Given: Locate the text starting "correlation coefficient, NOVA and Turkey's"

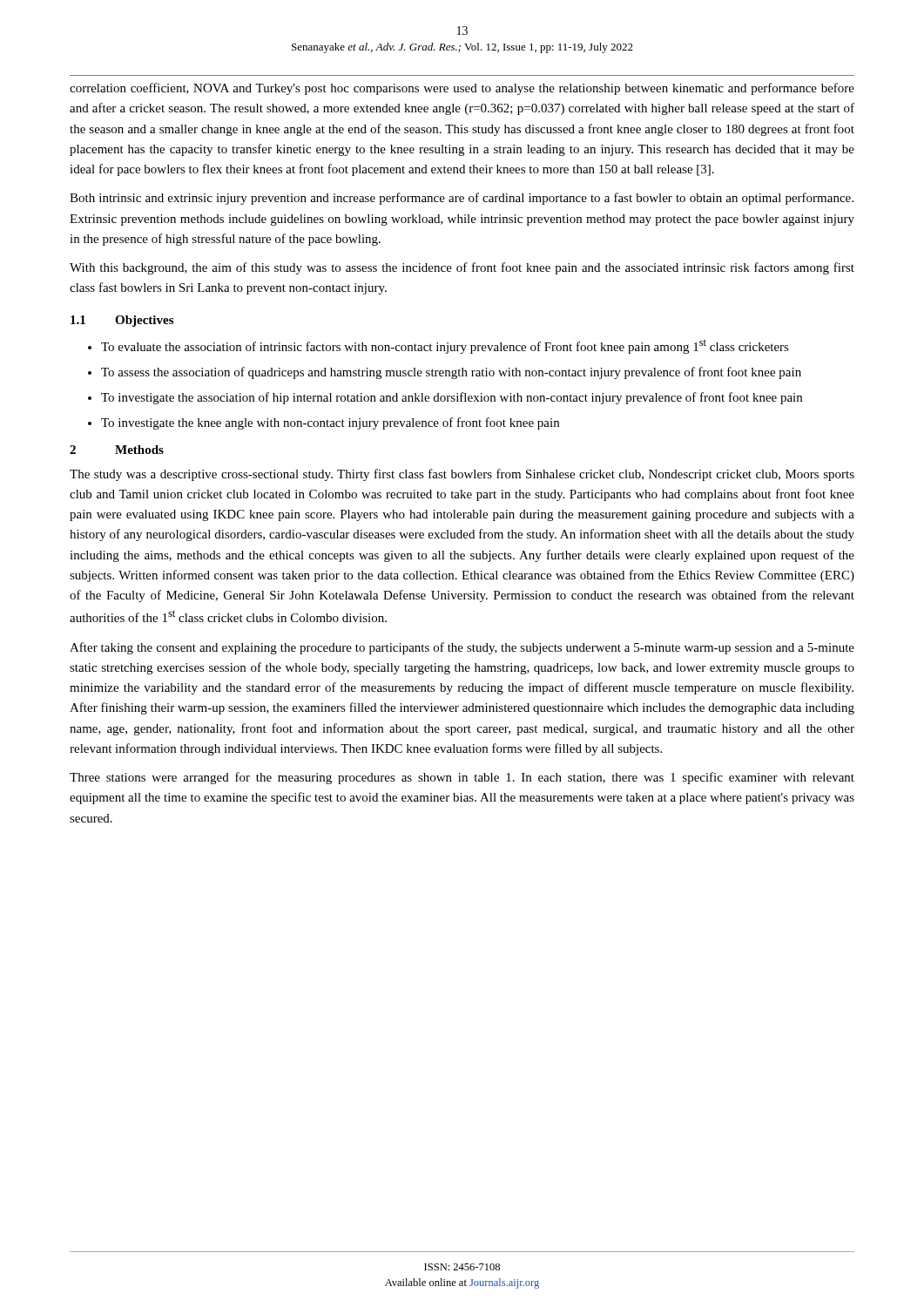Looking at the screenshot, I should (x=462, y=129).
